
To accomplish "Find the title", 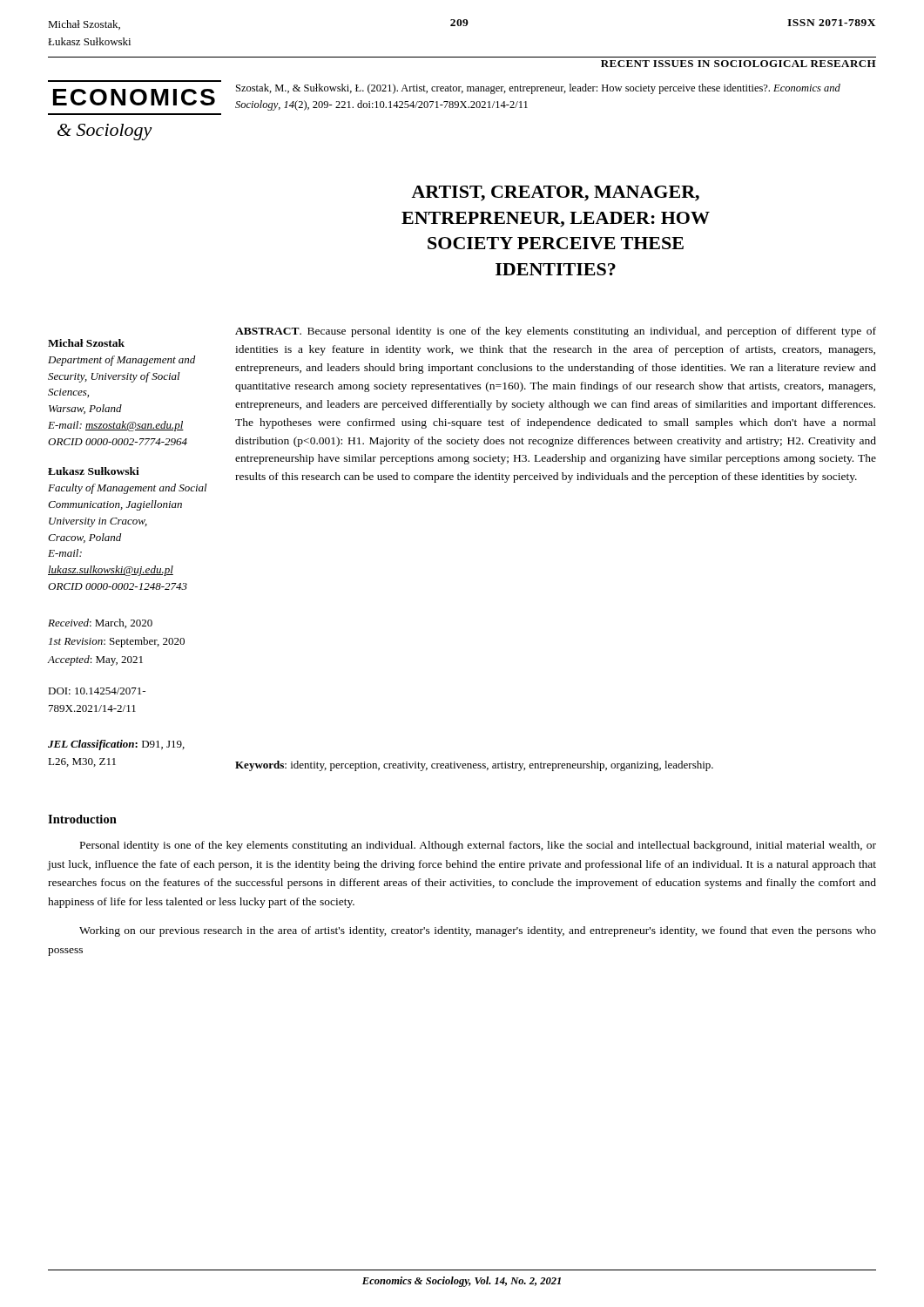I will (556, 230).
